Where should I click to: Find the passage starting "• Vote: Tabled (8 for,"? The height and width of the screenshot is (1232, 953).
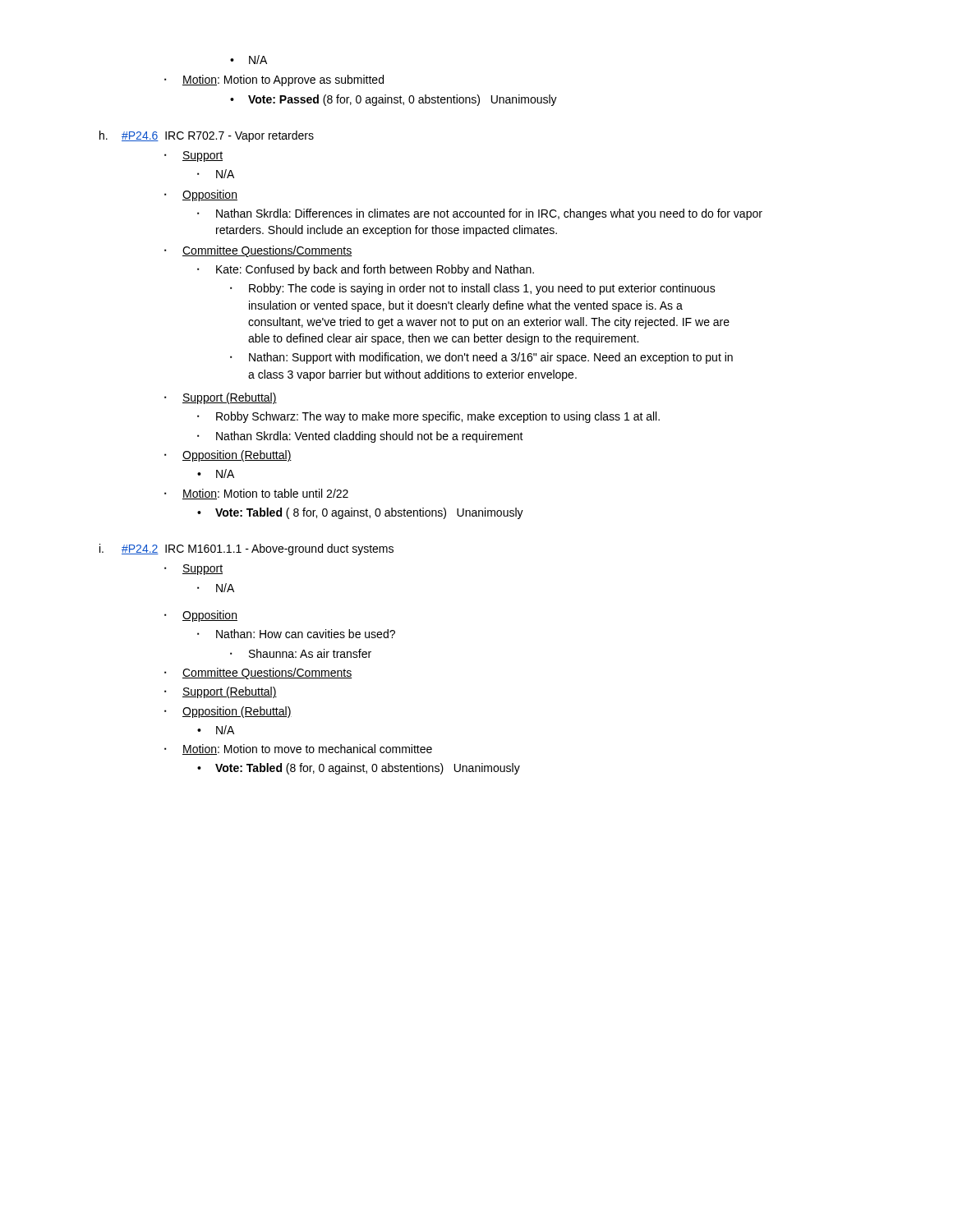(x=358, y=768)
